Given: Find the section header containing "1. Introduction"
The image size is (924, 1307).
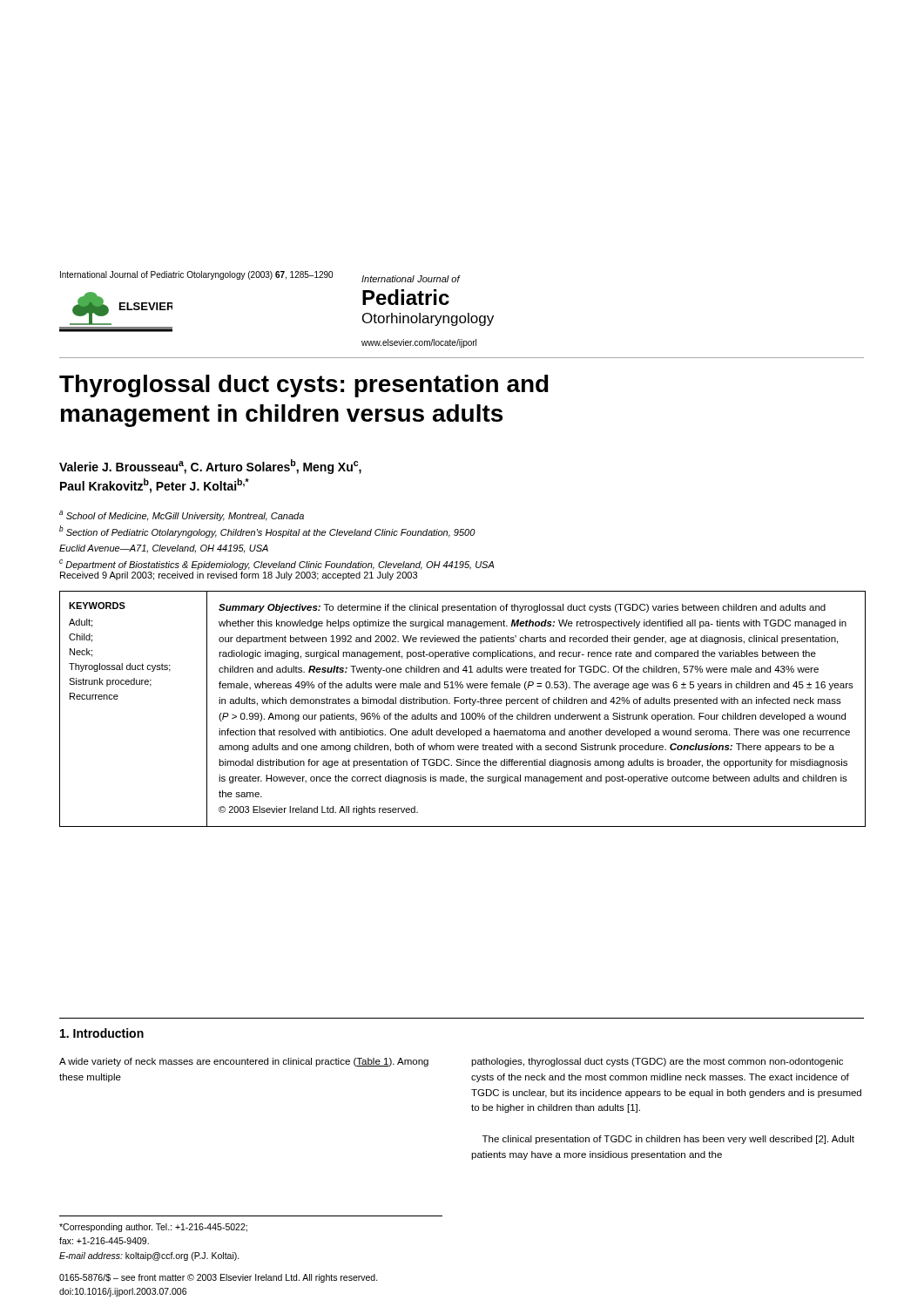Looking at the screenshot, I should click(x=102, y=1033).
